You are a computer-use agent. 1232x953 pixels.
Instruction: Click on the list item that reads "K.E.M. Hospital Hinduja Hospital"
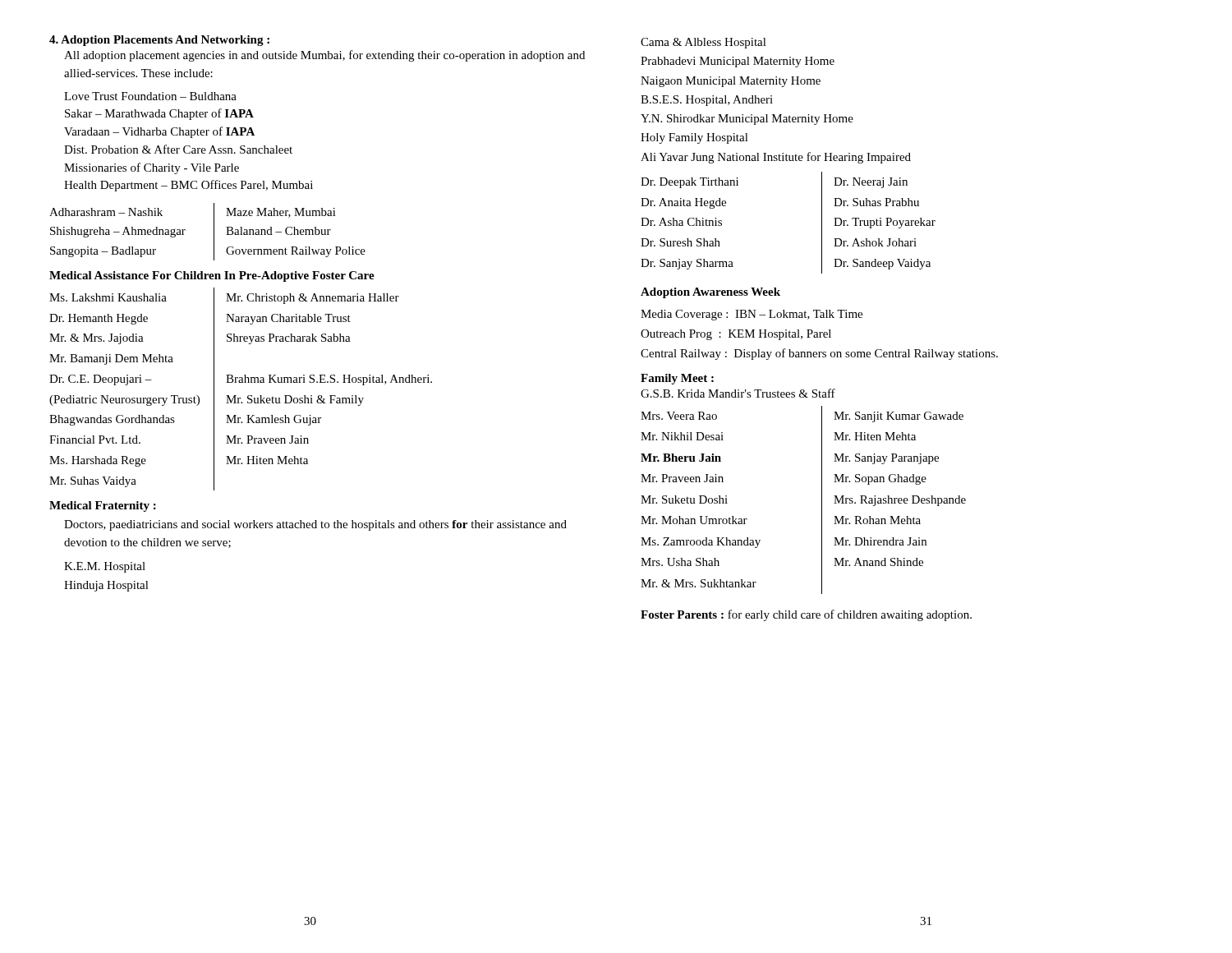point(106,575)
